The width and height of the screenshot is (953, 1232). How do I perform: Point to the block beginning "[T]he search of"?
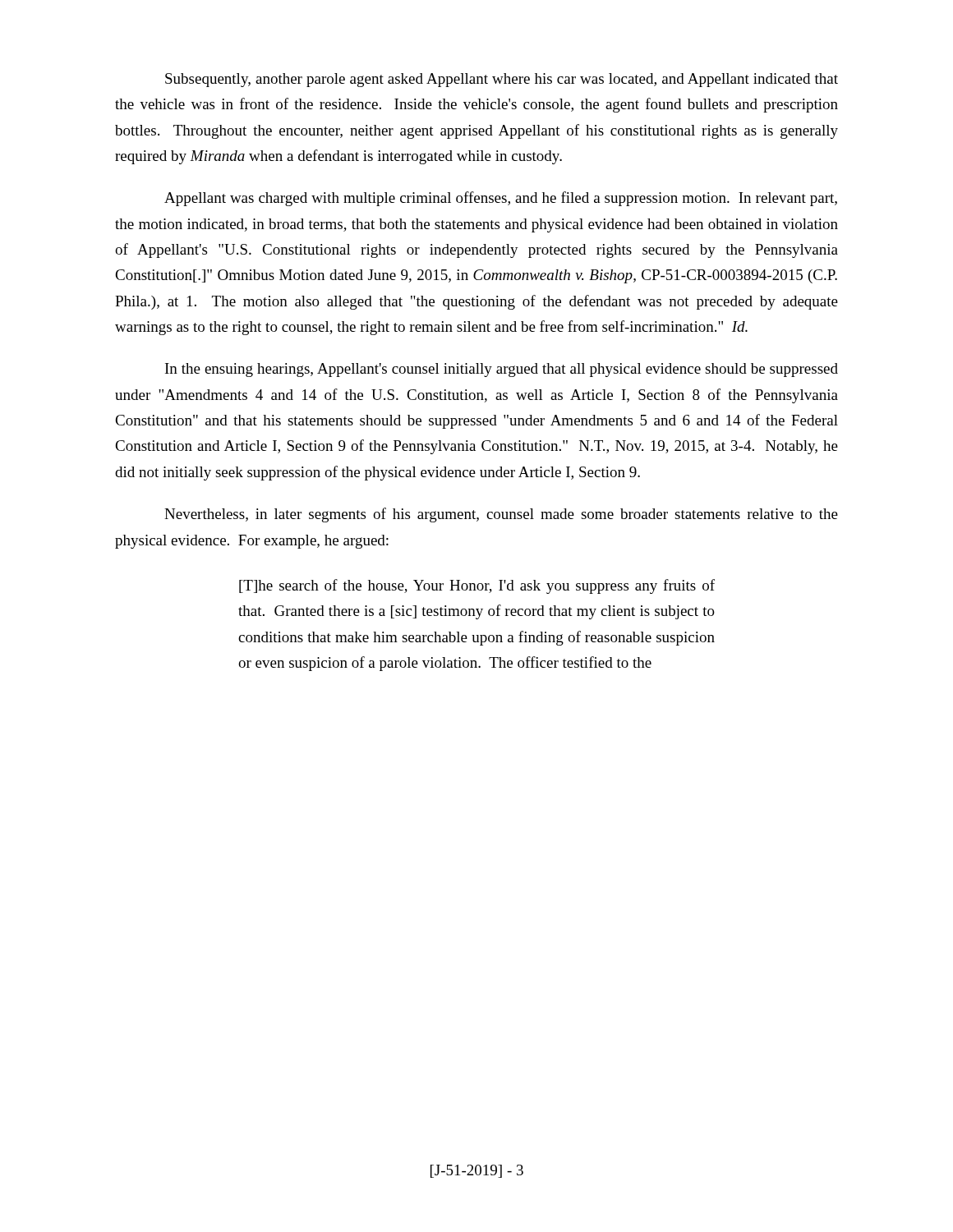pyautogui.click(x=476, y=624)
